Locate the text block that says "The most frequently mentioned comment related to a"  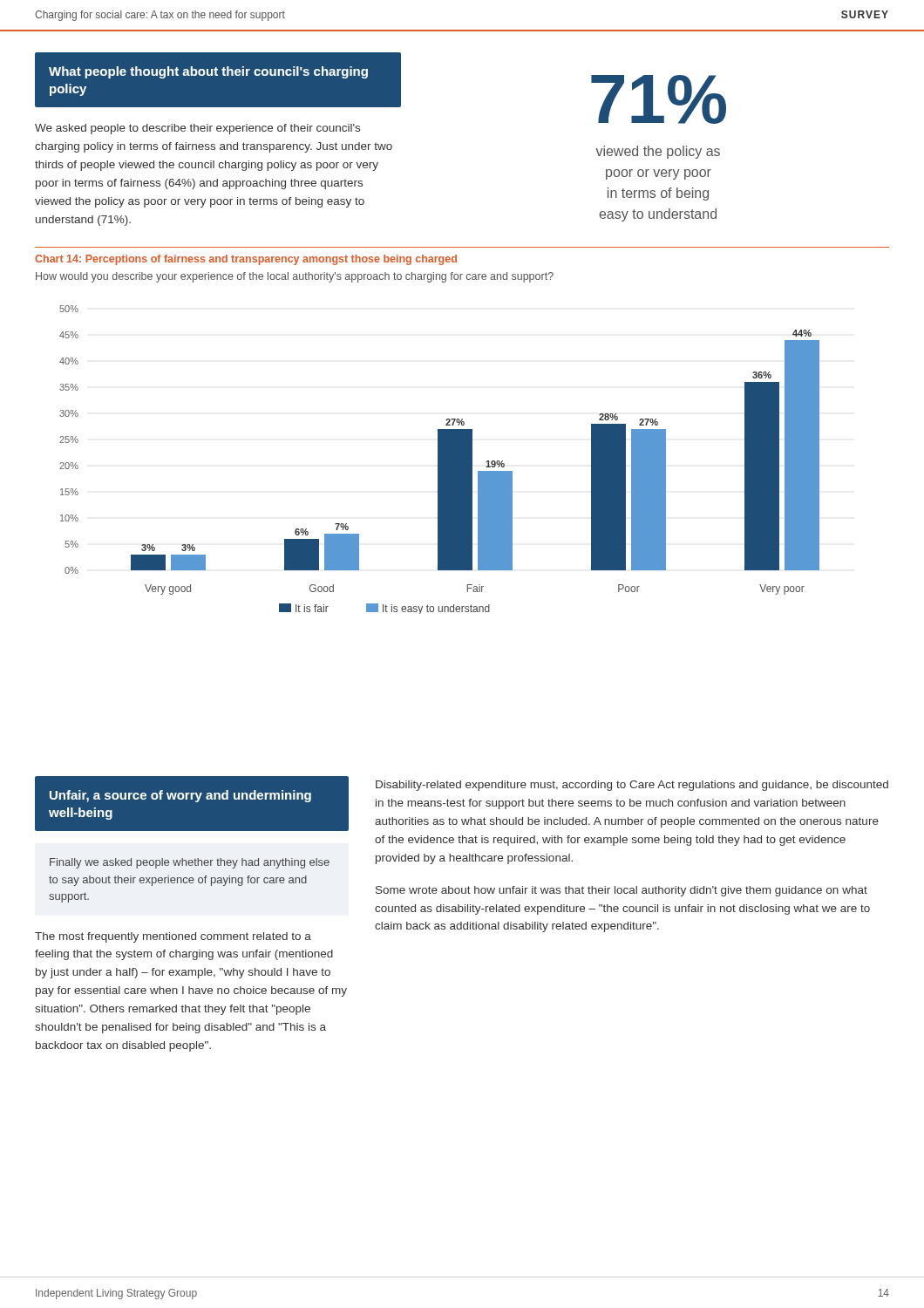[x=191, y=990]
